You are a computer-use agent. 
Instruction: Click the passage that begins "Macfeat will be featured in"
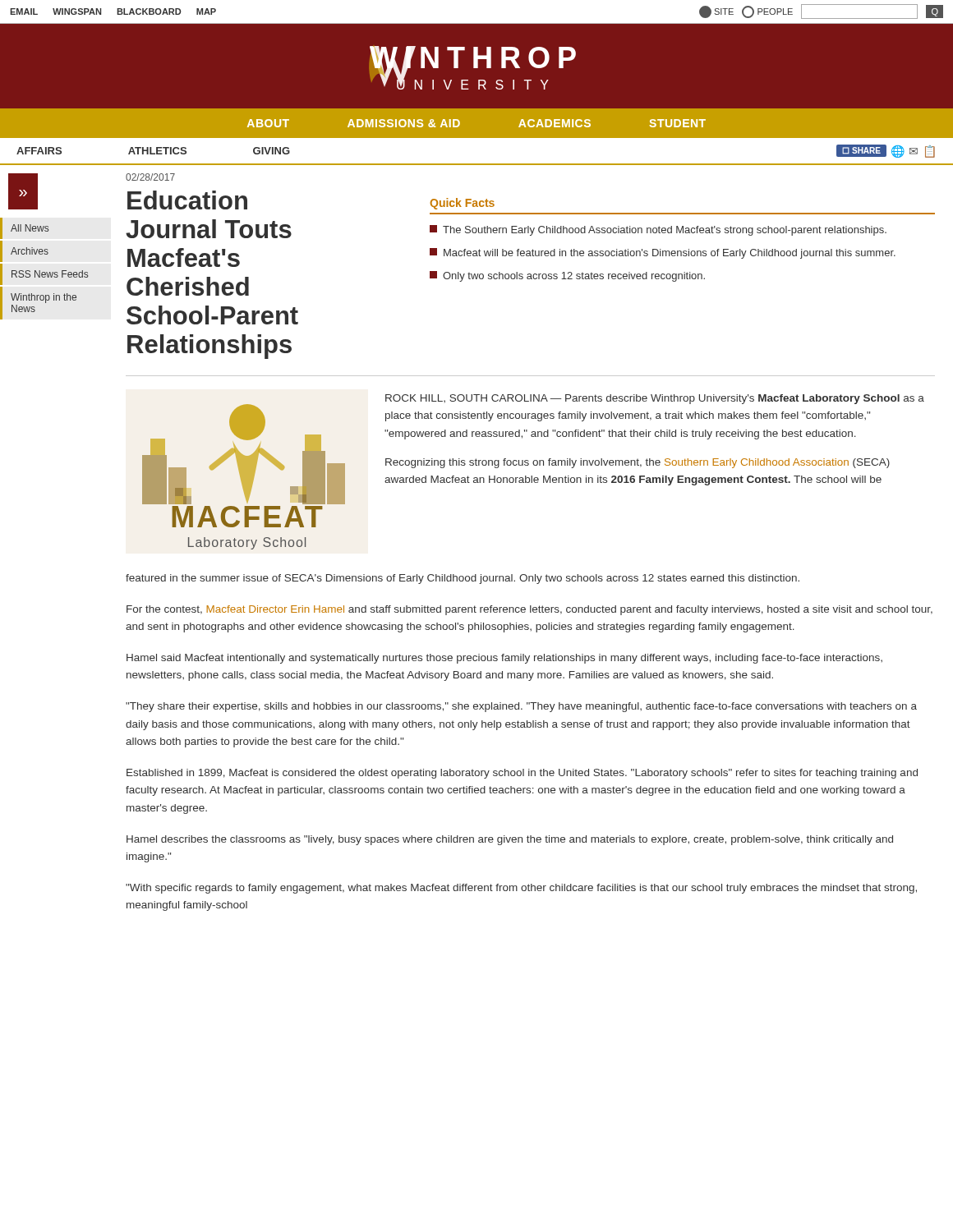(x=663, y=253)
